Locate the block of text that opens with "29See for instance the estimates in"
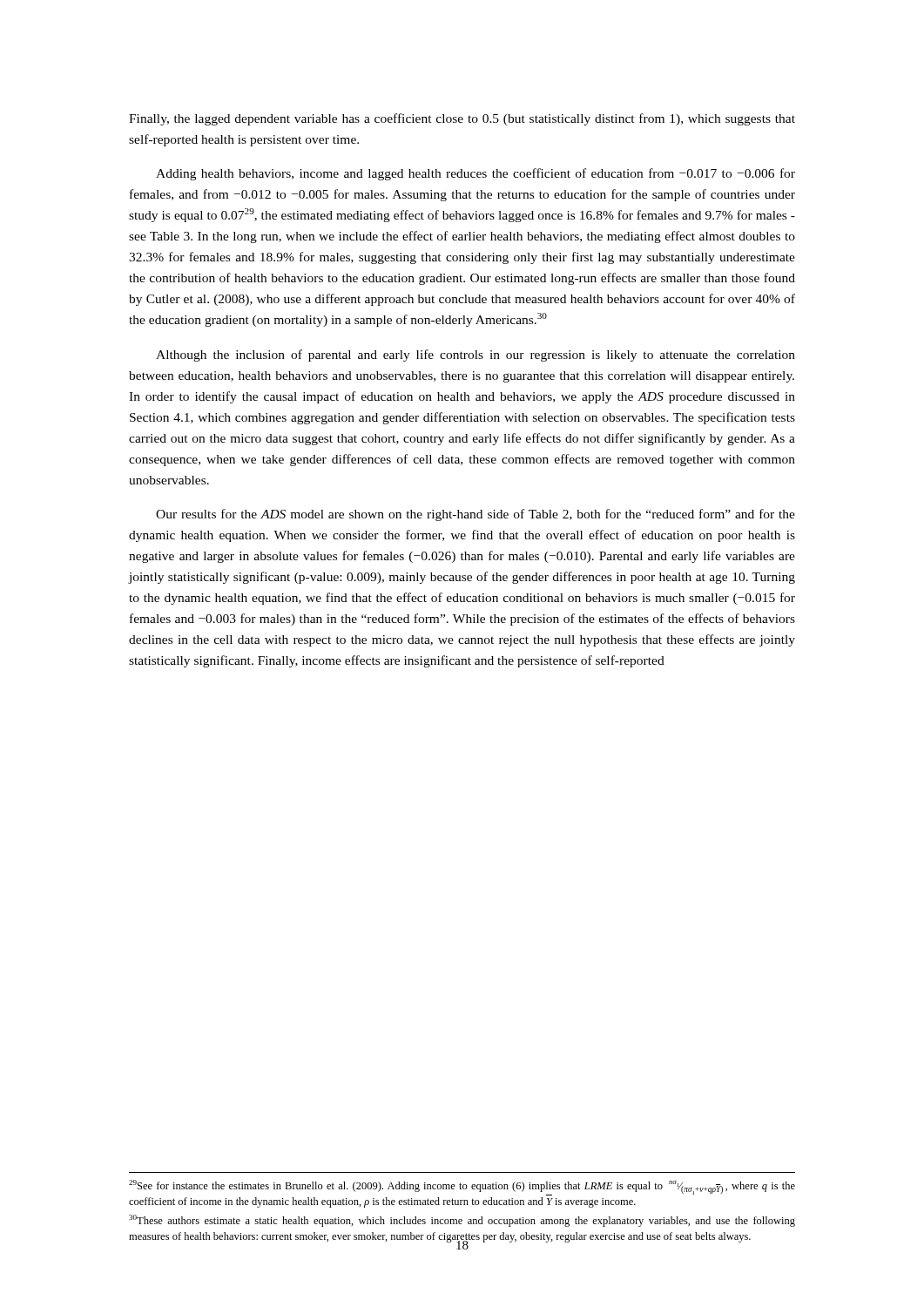The width and height of the screenshot is (924, 1307). coord(462,1193)
